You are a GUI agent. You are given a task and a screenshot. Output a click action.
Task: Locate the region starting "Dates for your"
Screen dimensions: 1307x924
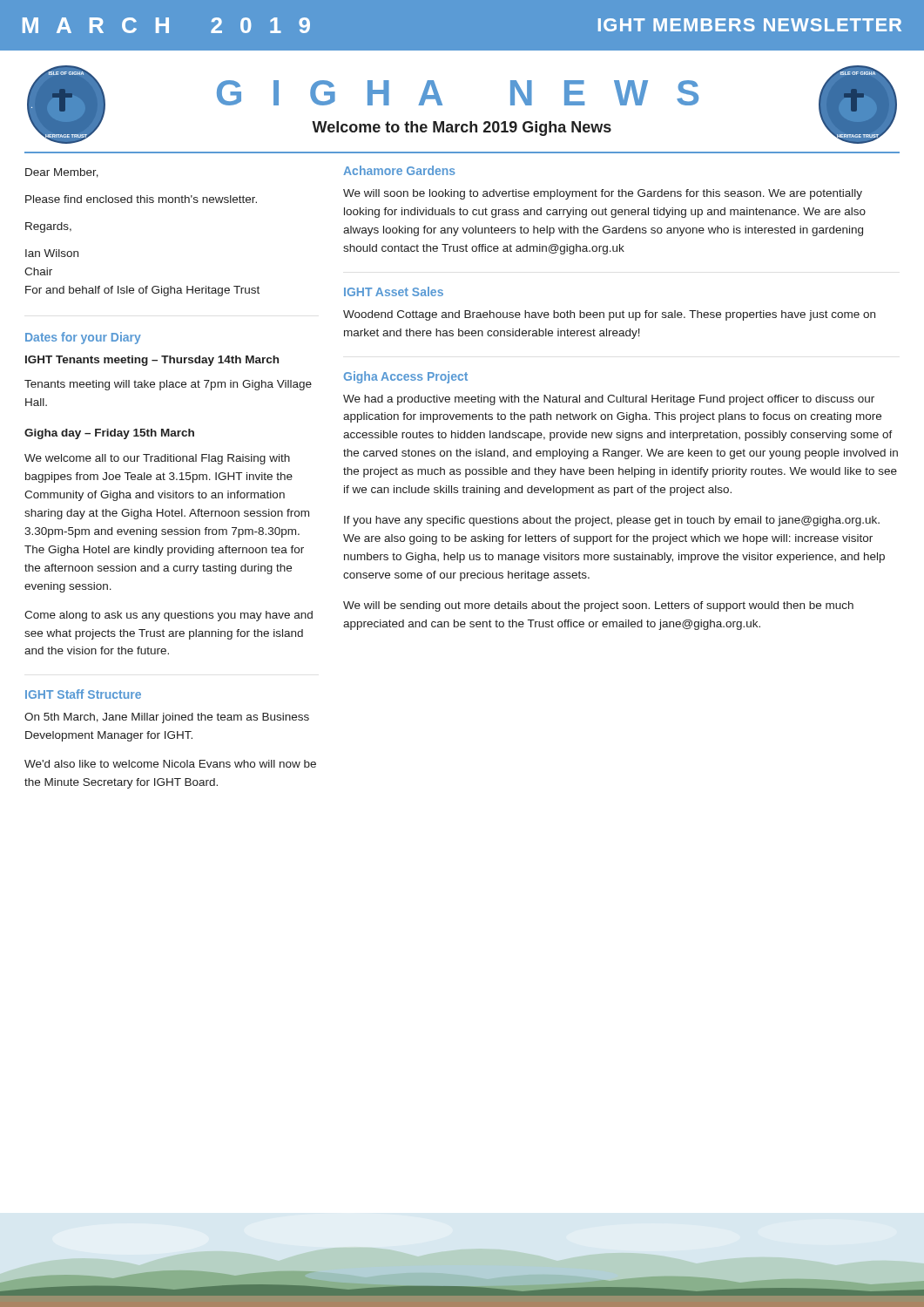click(83, 337)
